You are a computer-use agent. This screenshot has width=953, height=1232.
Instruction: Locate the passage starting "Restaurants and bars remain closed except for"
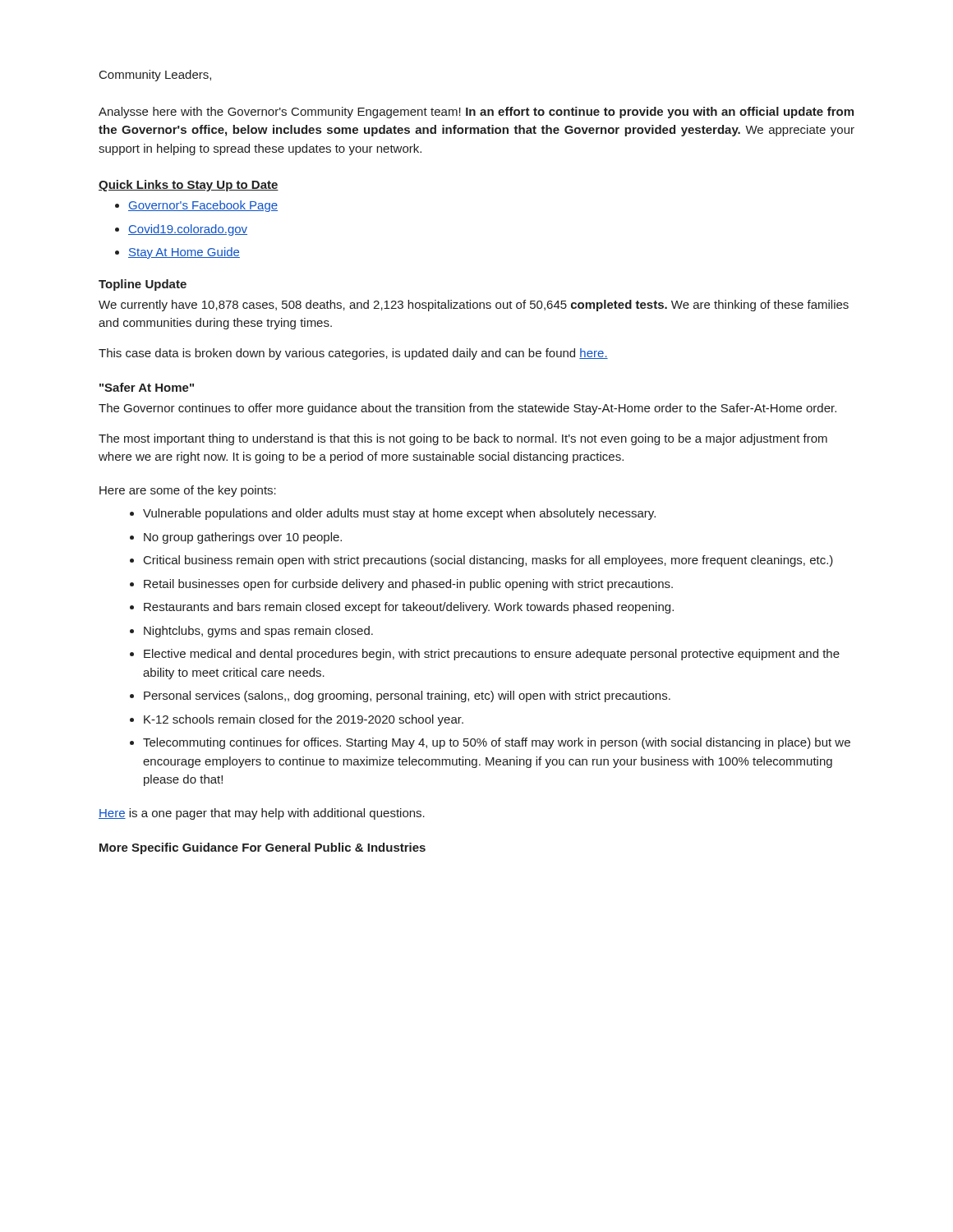point(409,607)
